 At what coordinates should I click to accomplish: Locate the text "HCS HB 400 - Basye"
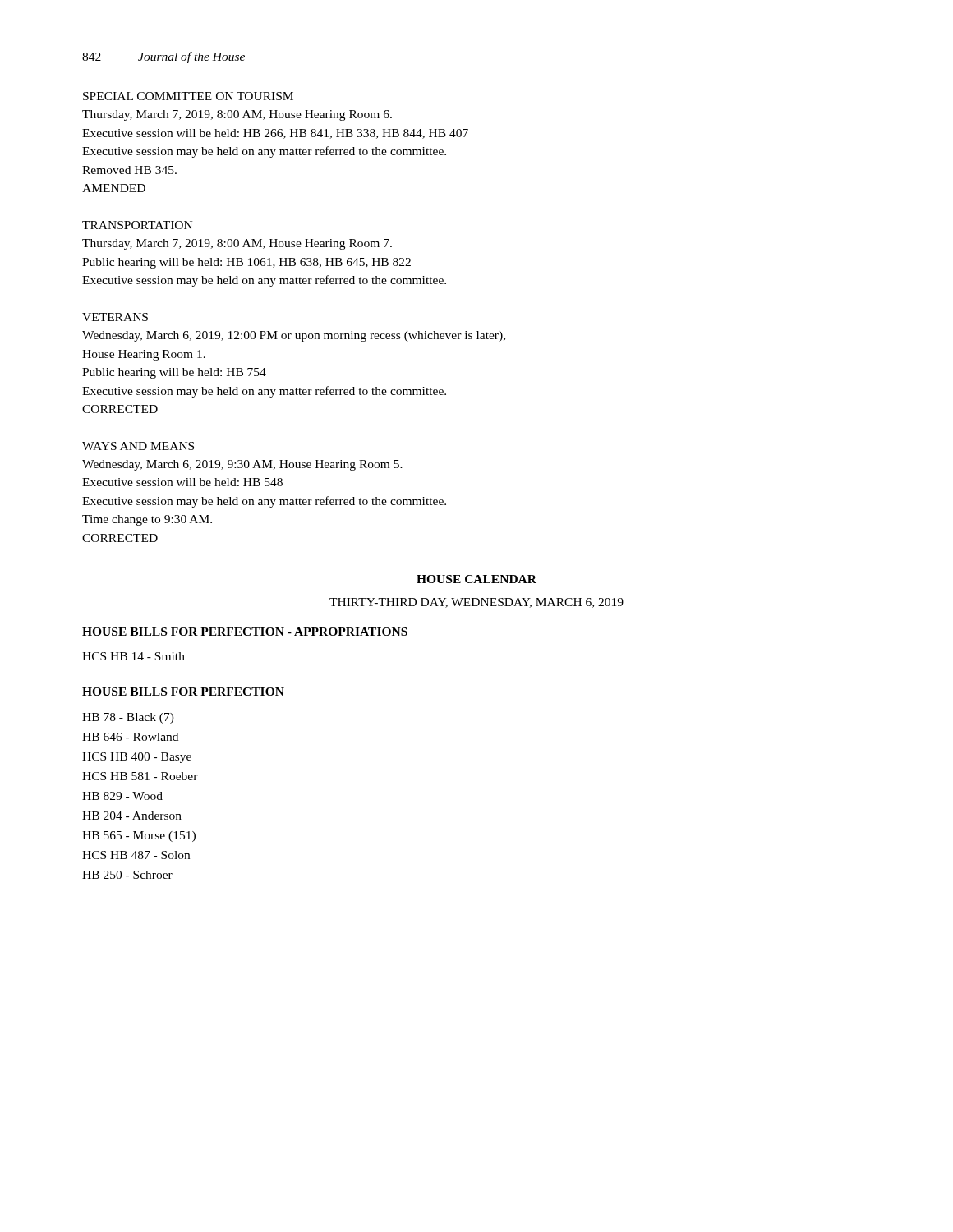[137, 756]
